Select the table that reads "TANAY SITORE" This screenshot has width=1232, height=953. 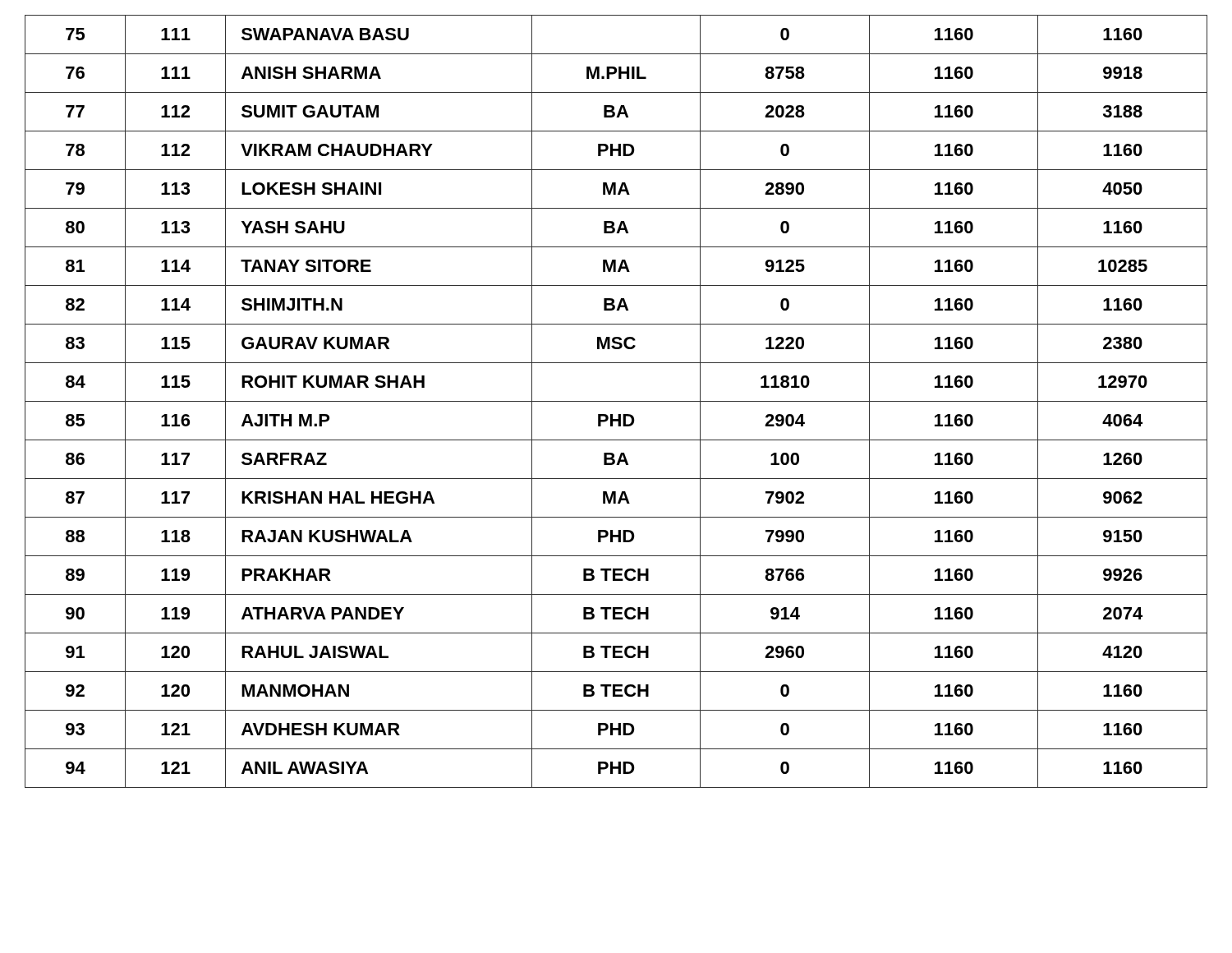[616, 401]
